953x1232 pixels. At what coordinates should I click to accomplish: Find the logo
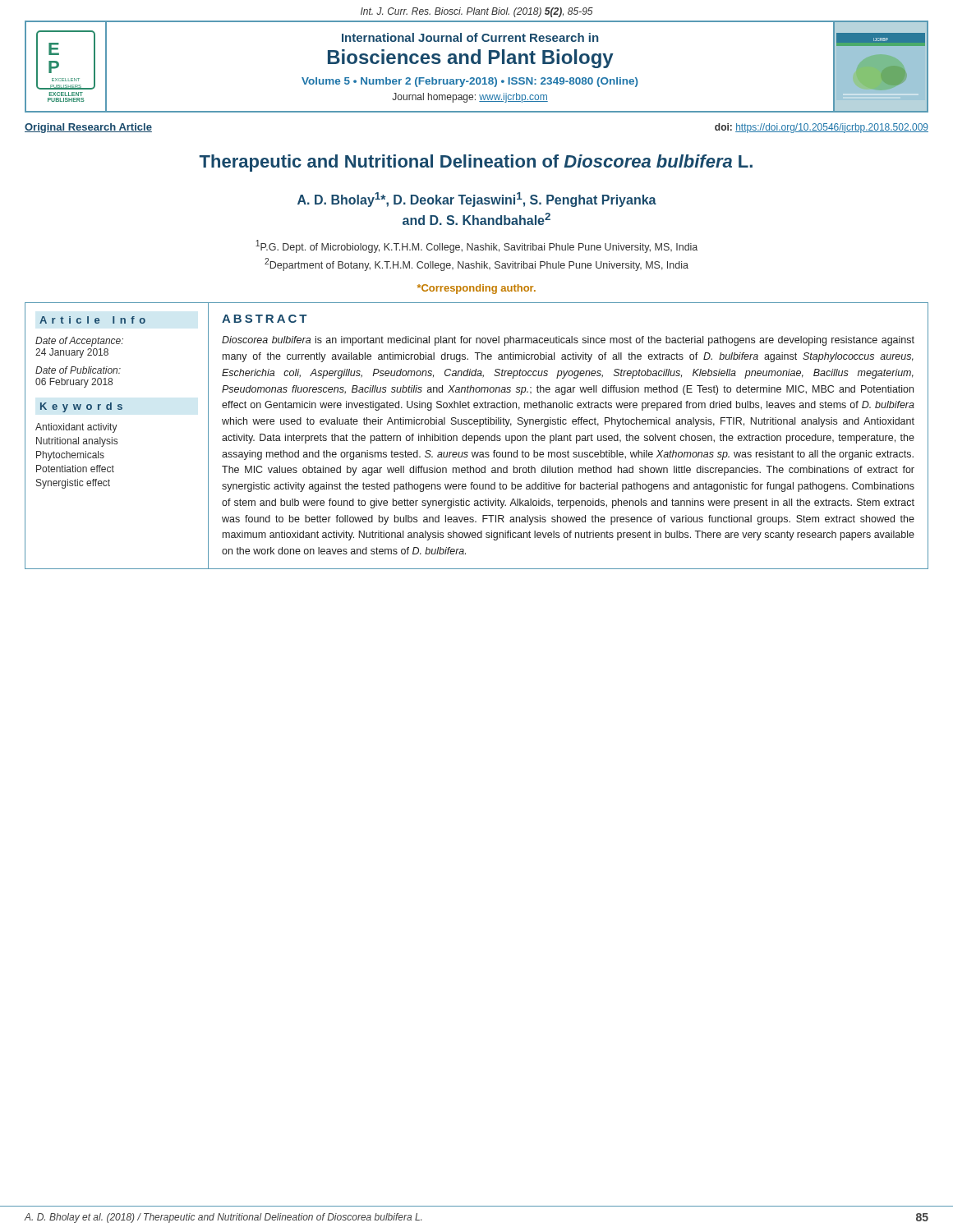(x=67, y=67)
